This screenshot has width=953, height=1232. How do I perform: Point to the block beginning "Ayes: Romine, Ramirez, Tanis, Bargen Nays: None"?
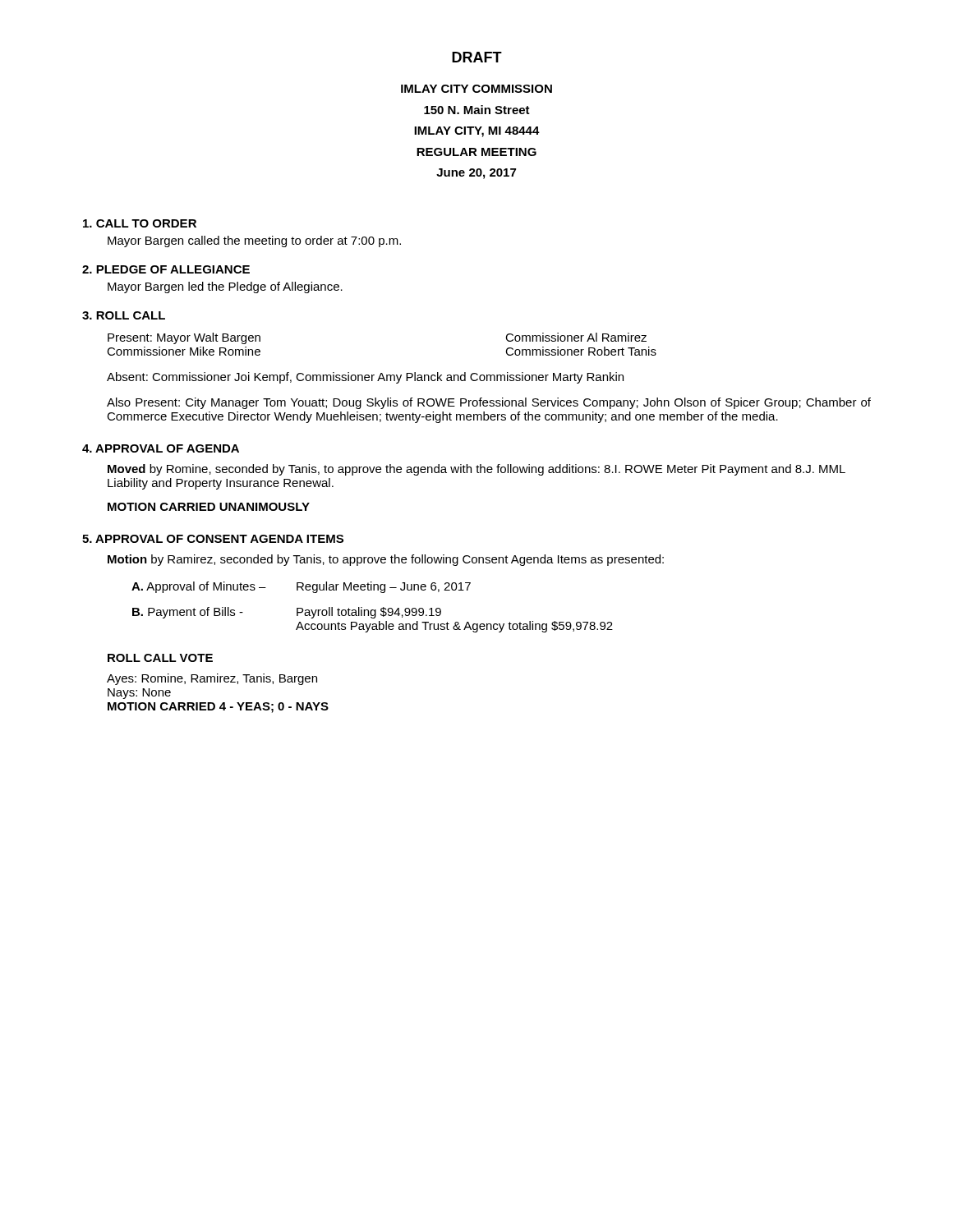tap(218, 692)
